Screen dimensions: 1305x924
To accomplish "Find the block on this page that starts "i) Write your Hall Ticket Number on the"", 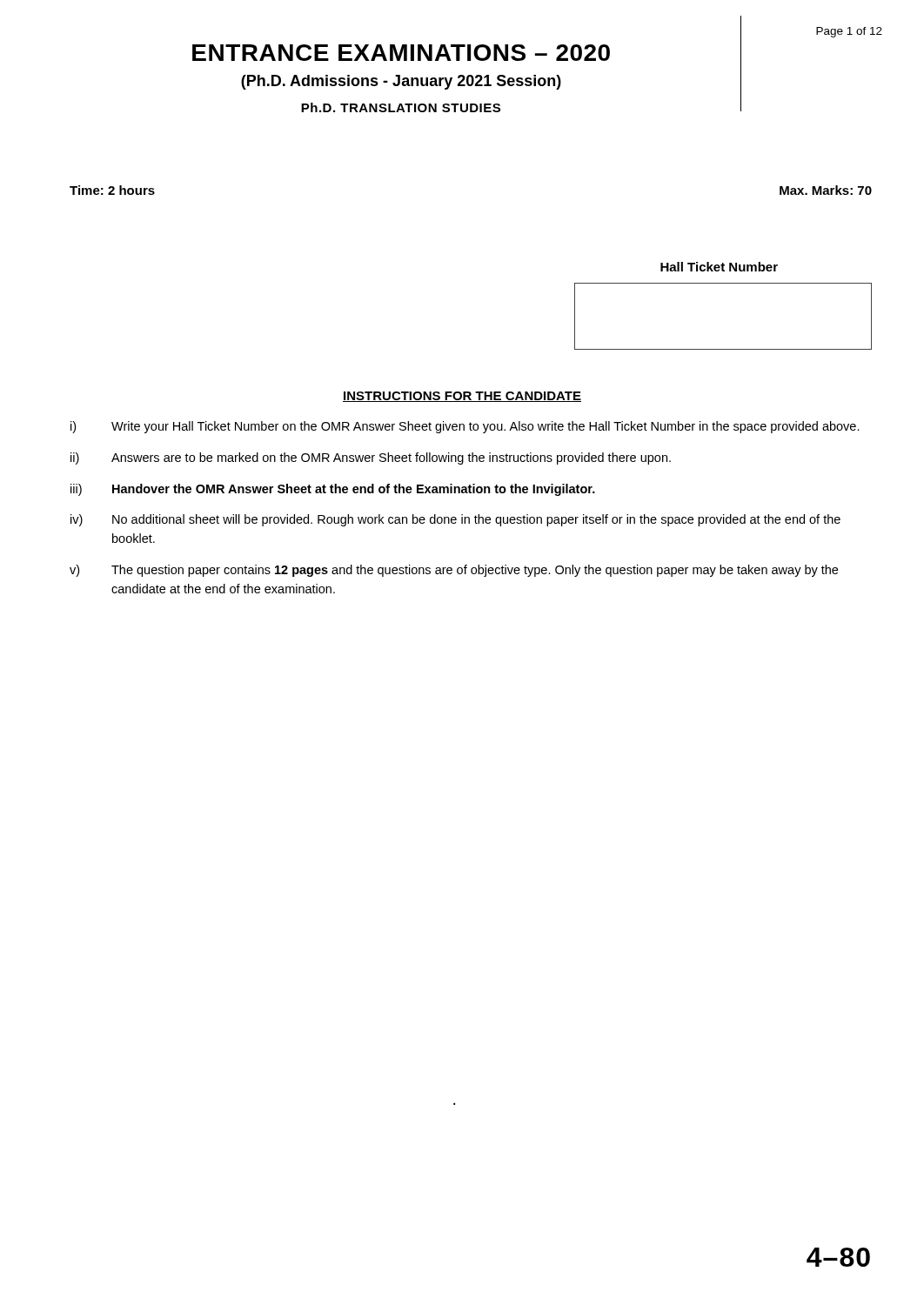I will click(x=466, y=427).
